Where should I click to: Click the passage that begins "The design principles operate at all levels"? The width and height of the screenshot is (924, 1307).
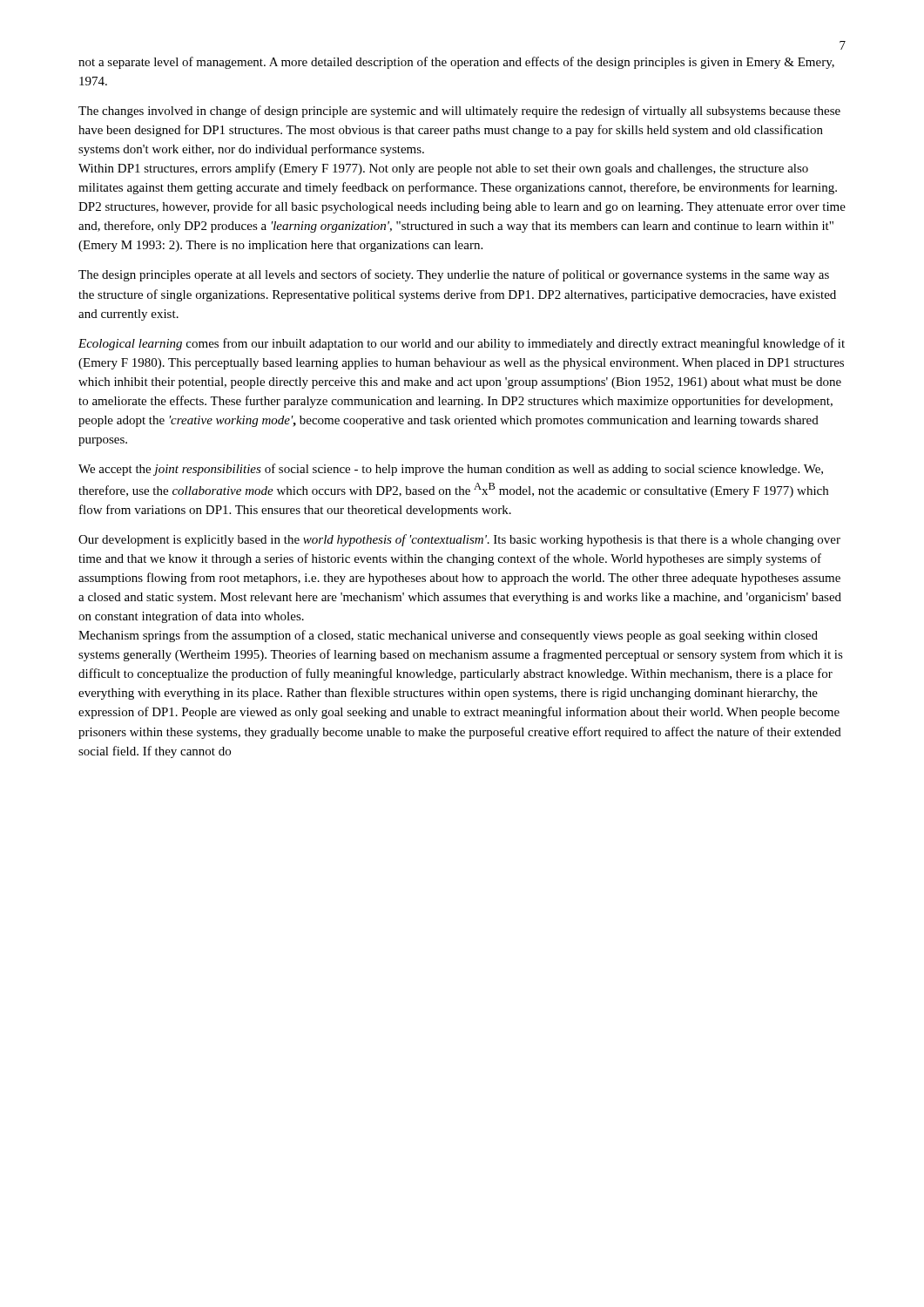457,294
